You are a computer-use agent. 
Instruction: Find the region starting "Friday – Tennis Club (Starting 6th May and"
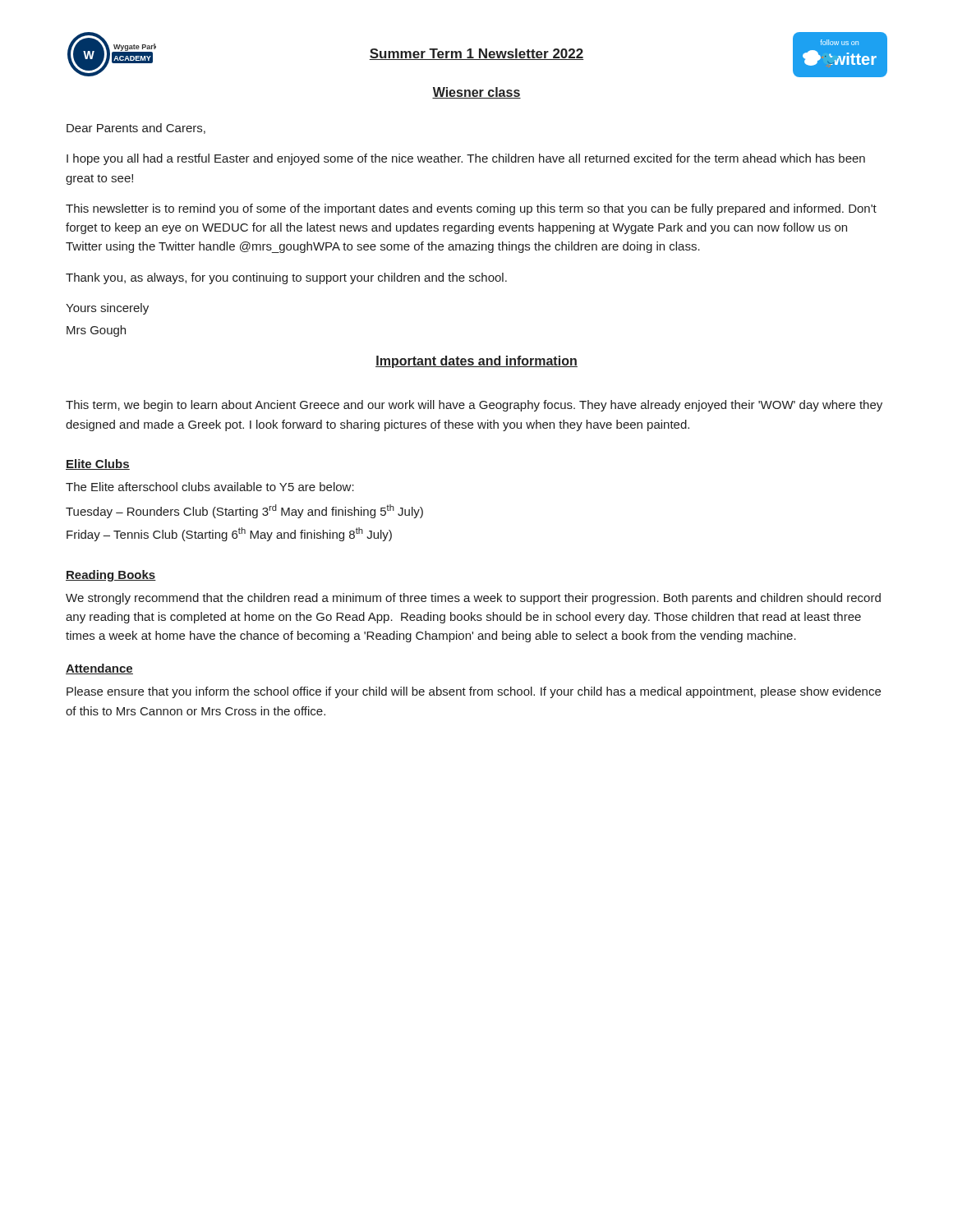click(229, 534)
